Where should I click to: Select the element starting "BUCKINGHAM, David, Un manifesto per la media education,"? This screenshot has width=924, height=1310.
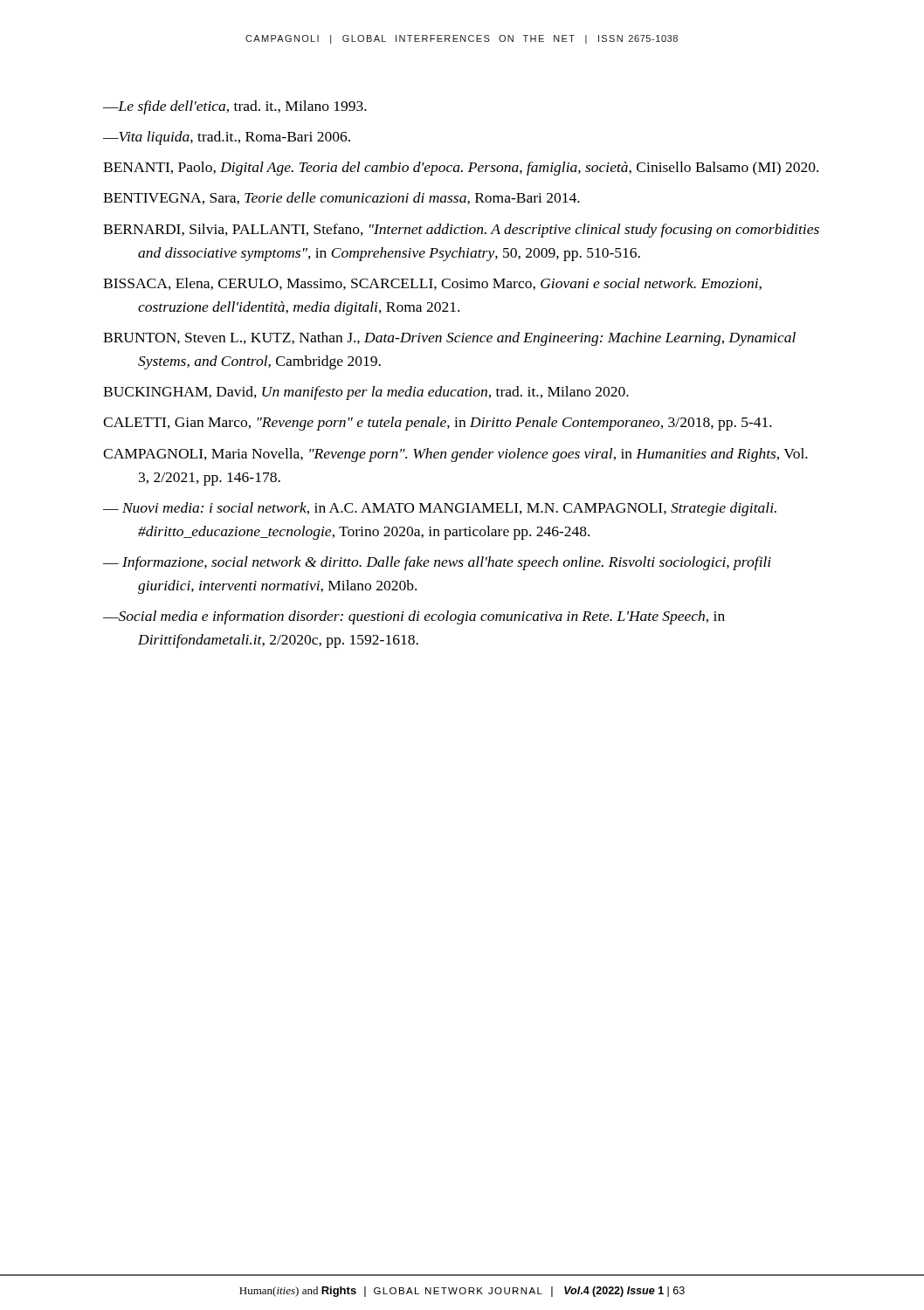(366, 391)
